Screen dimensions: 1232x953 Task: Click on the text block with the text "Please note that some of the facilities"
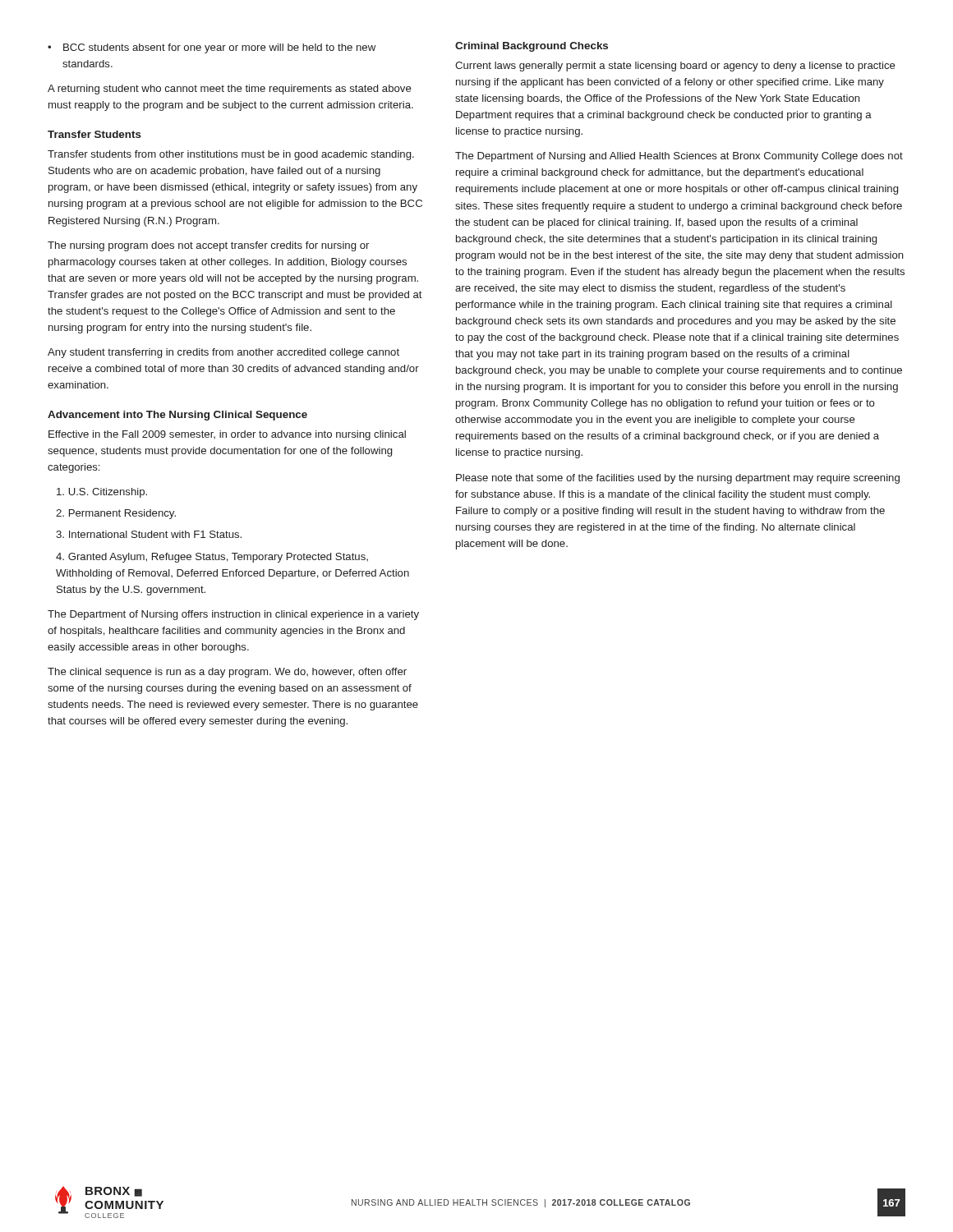680,511
